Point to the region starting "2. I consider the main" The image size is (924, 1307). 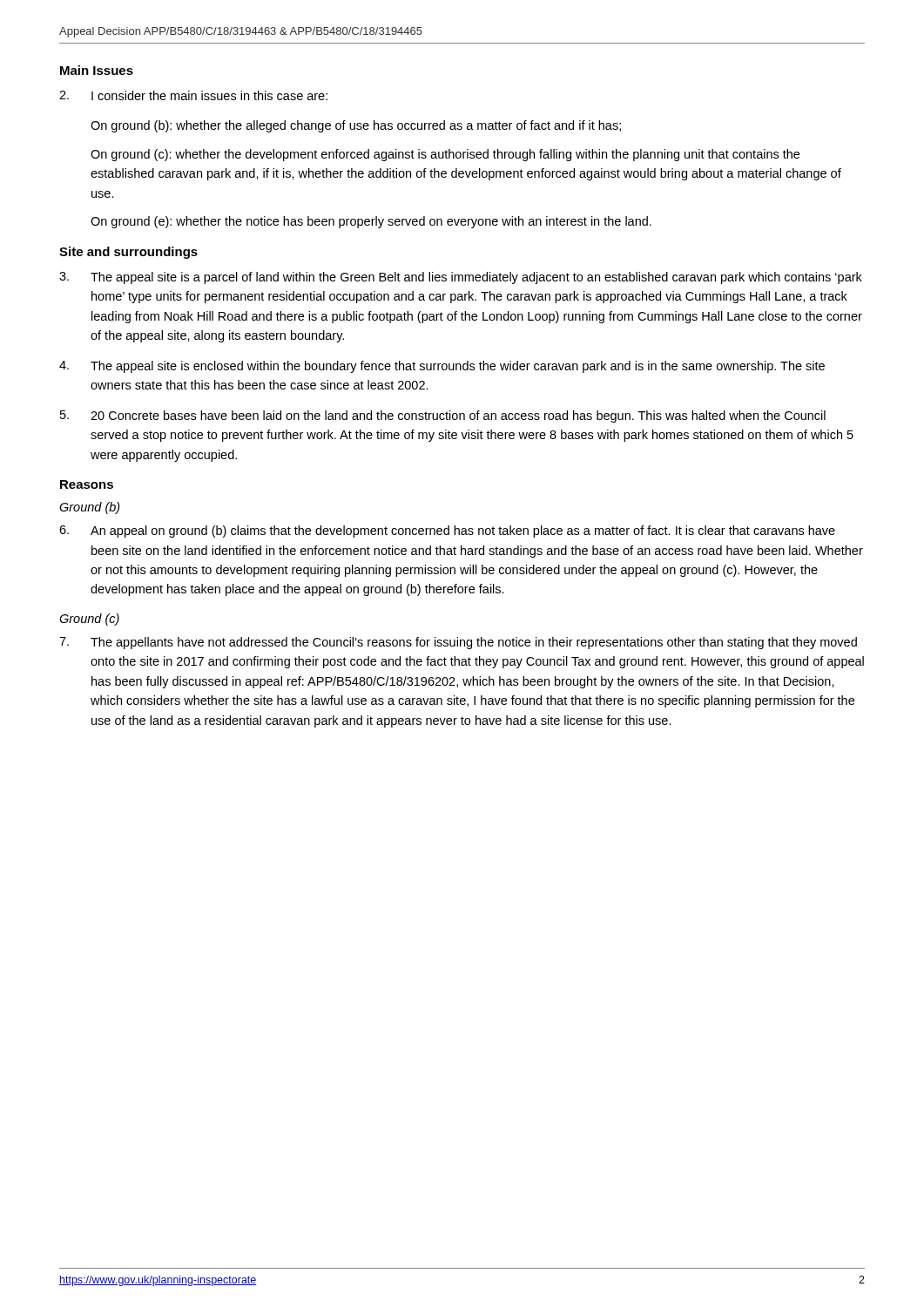click(193, 95)
